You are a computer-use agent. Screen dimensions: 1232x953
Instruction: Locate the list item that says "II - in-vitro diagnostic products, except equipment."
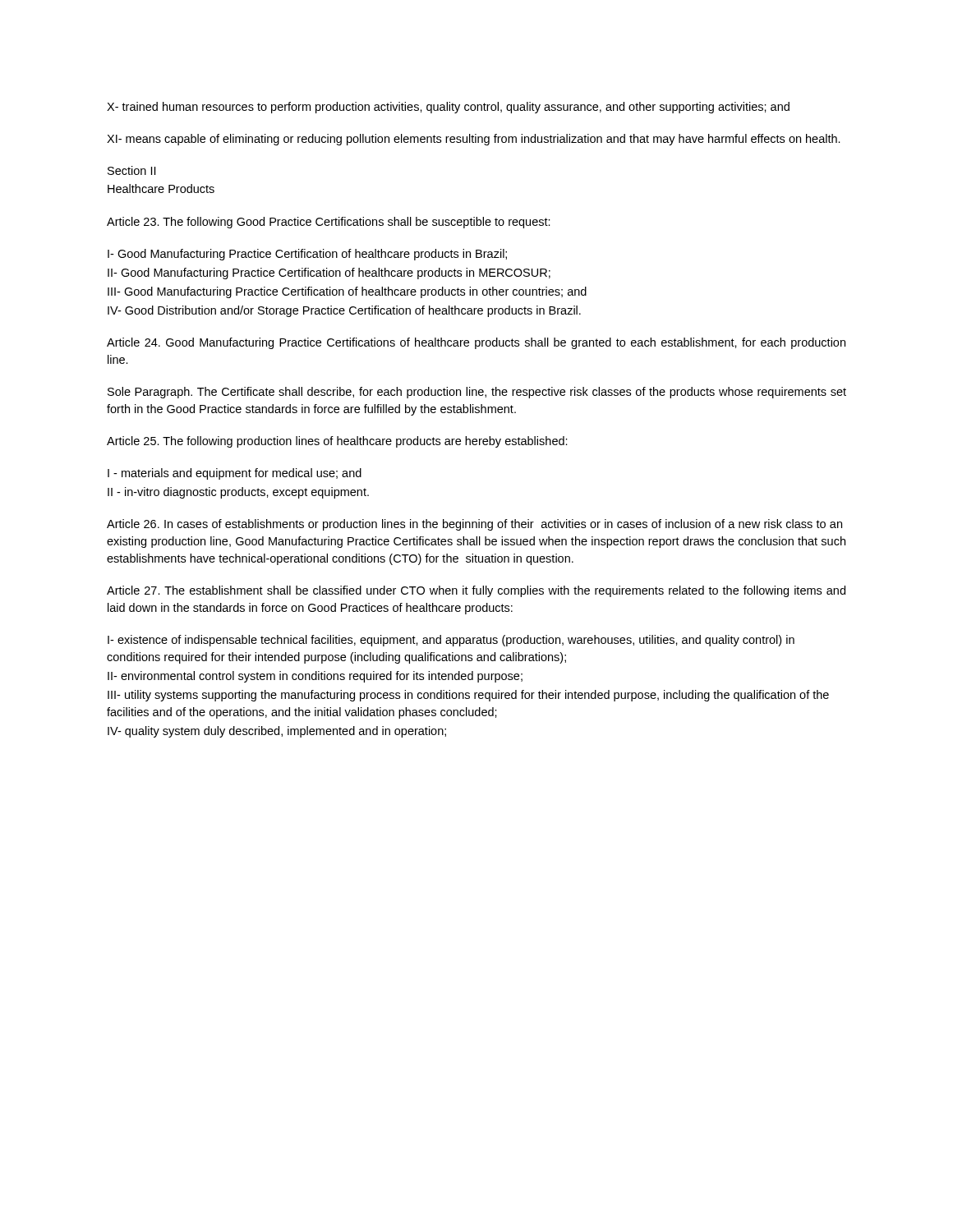point(238,492)
